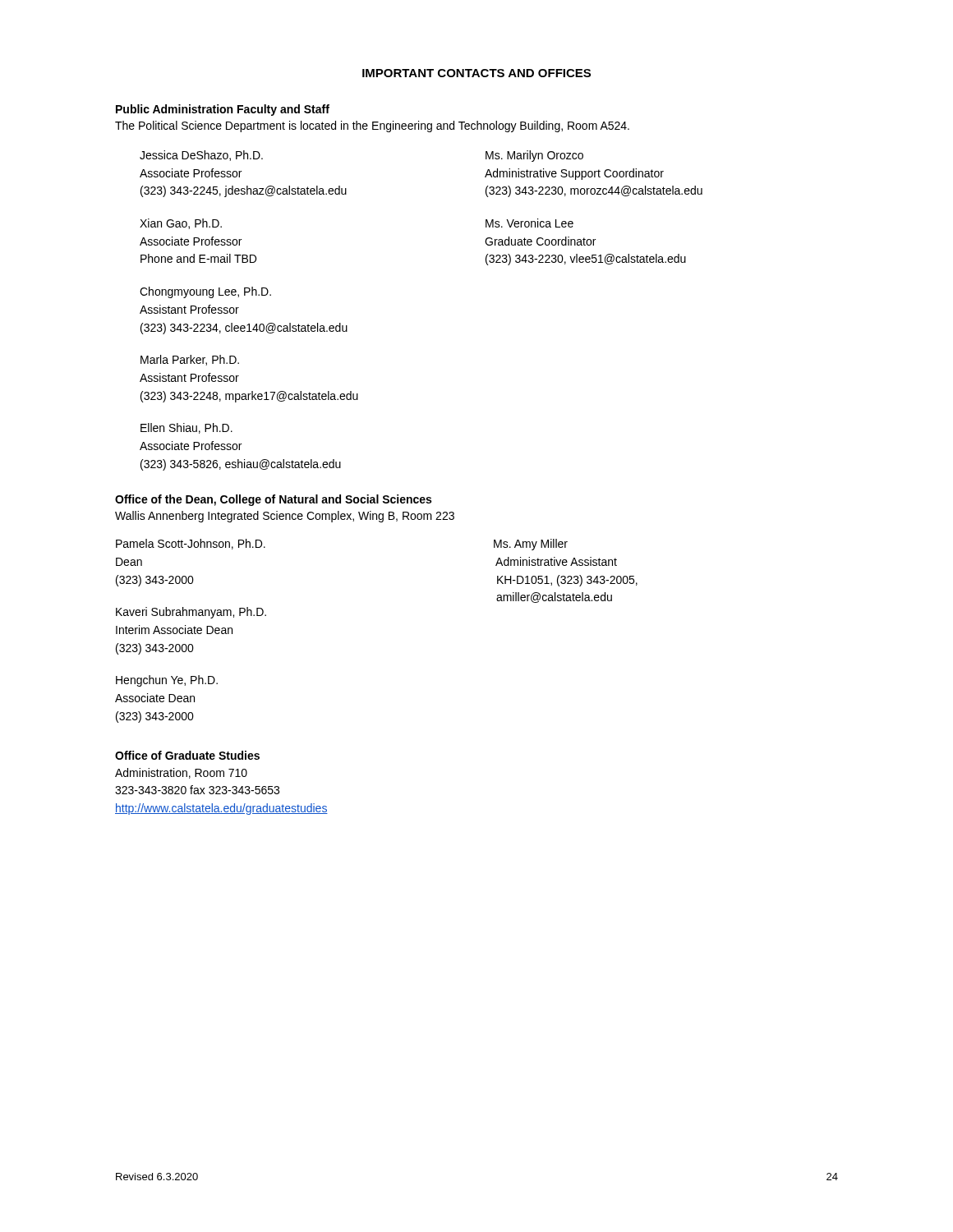Image resolution: width=953 pixels, height=1232 pixels.
Task: Select the text block containing "Wallis Annenberg Integrated Science"
Action: (285, 516)
